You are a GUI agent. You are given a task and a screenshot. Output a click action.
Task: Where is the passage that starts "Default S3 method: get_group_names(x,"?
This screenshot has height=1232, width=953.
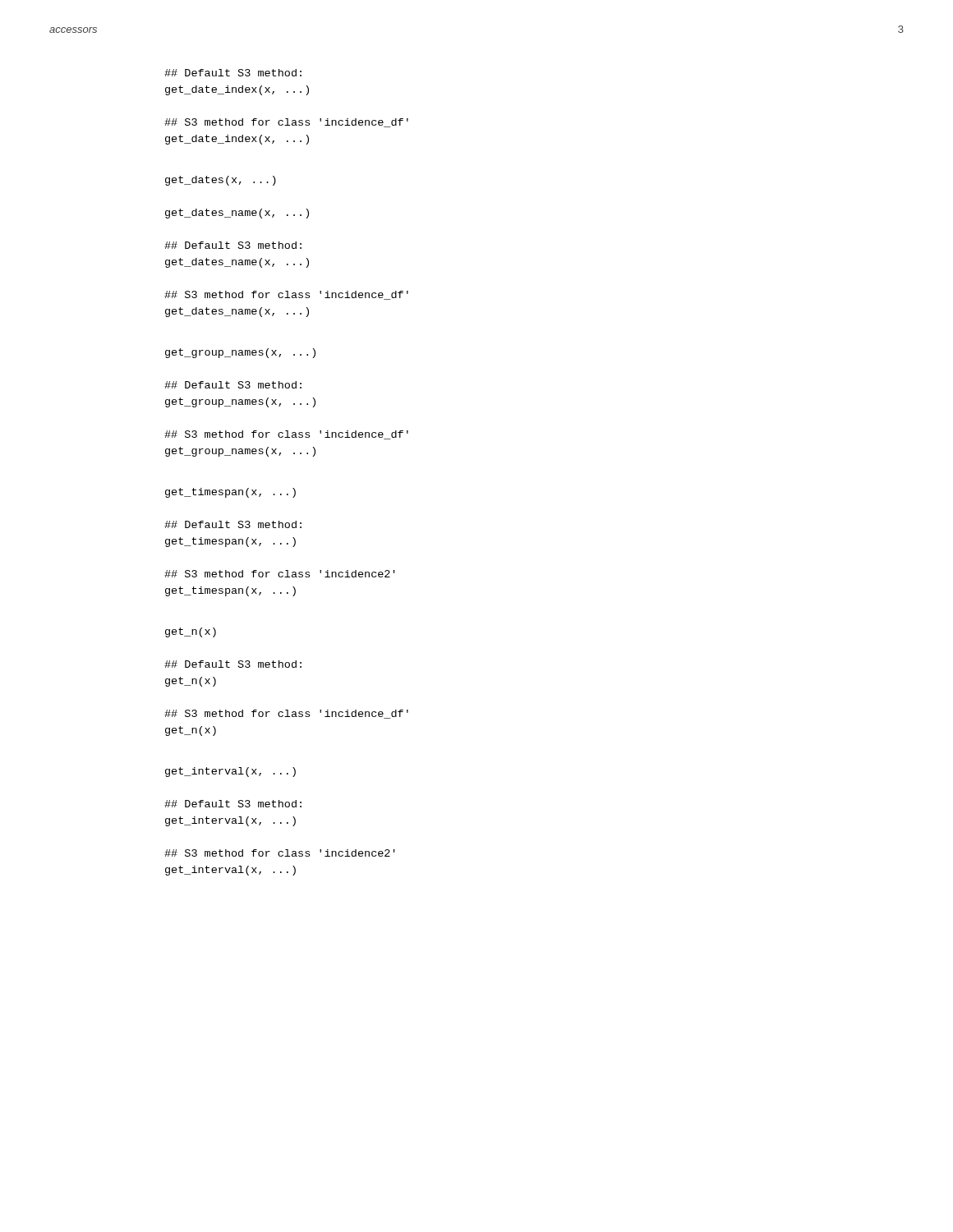[241, 394]
